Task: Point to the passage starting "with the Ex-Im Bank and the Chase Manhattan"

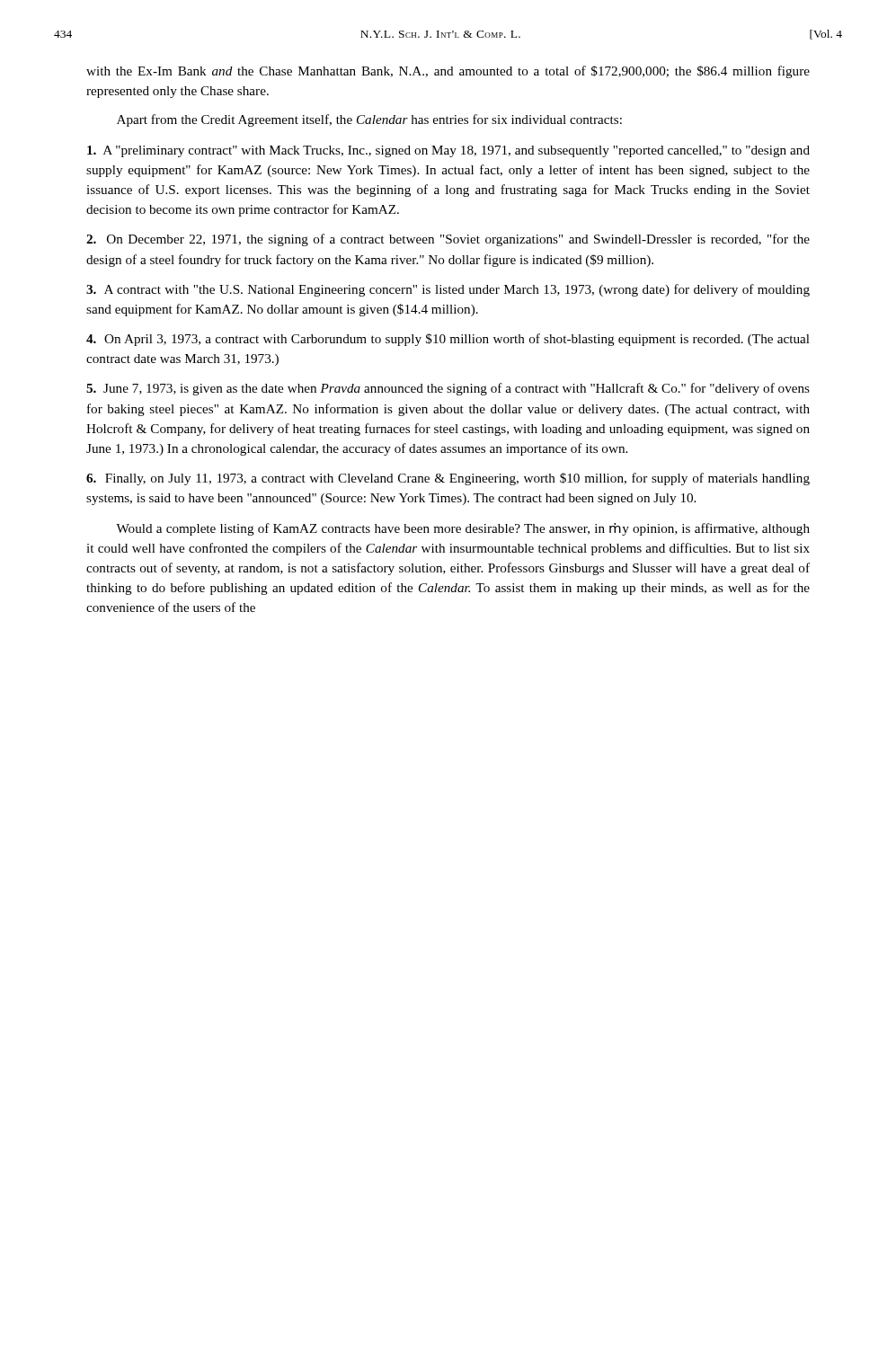Action: (448, 81)
